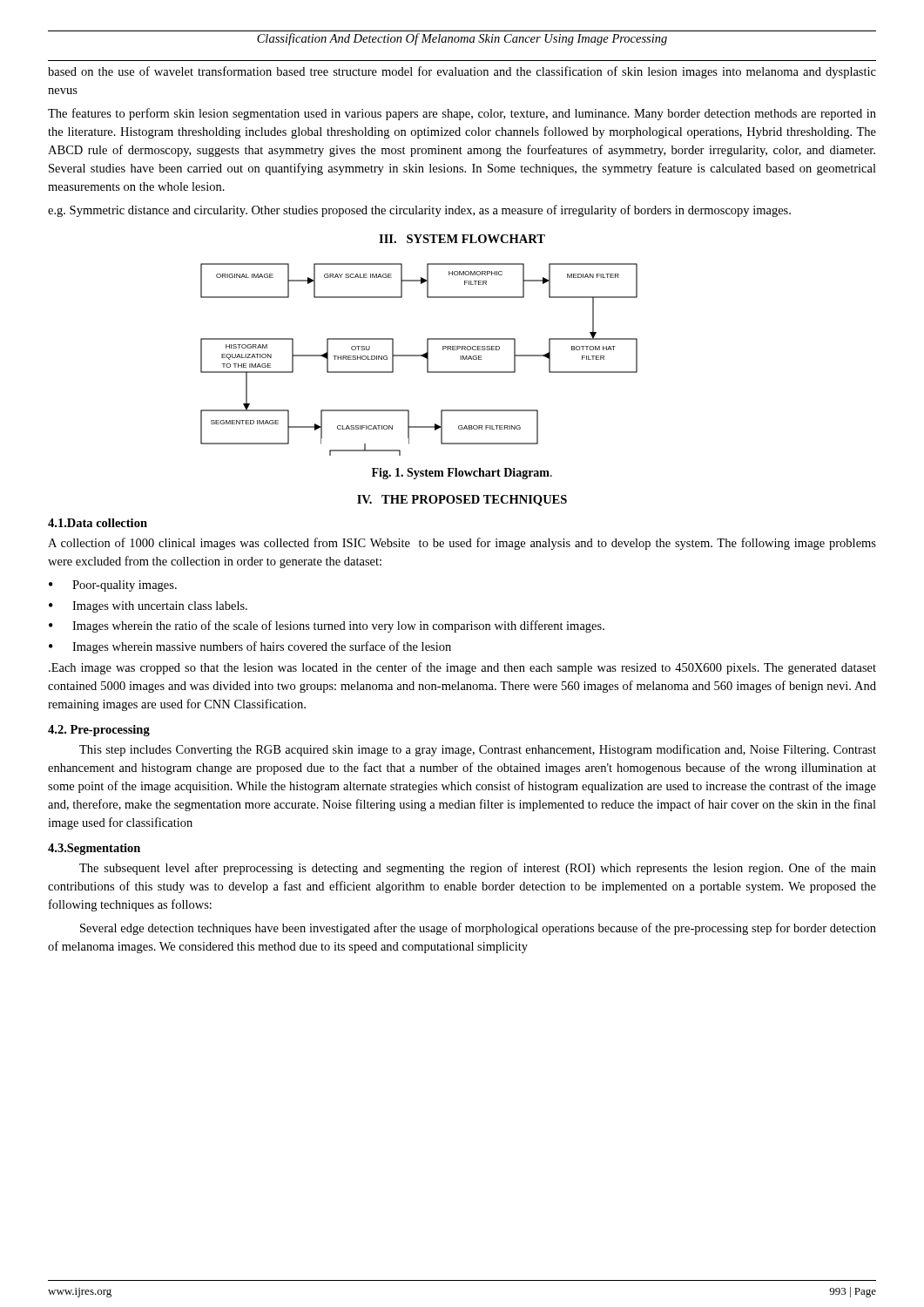
Task: Point to "4.1.Data collection"
Action: [98, 523]
